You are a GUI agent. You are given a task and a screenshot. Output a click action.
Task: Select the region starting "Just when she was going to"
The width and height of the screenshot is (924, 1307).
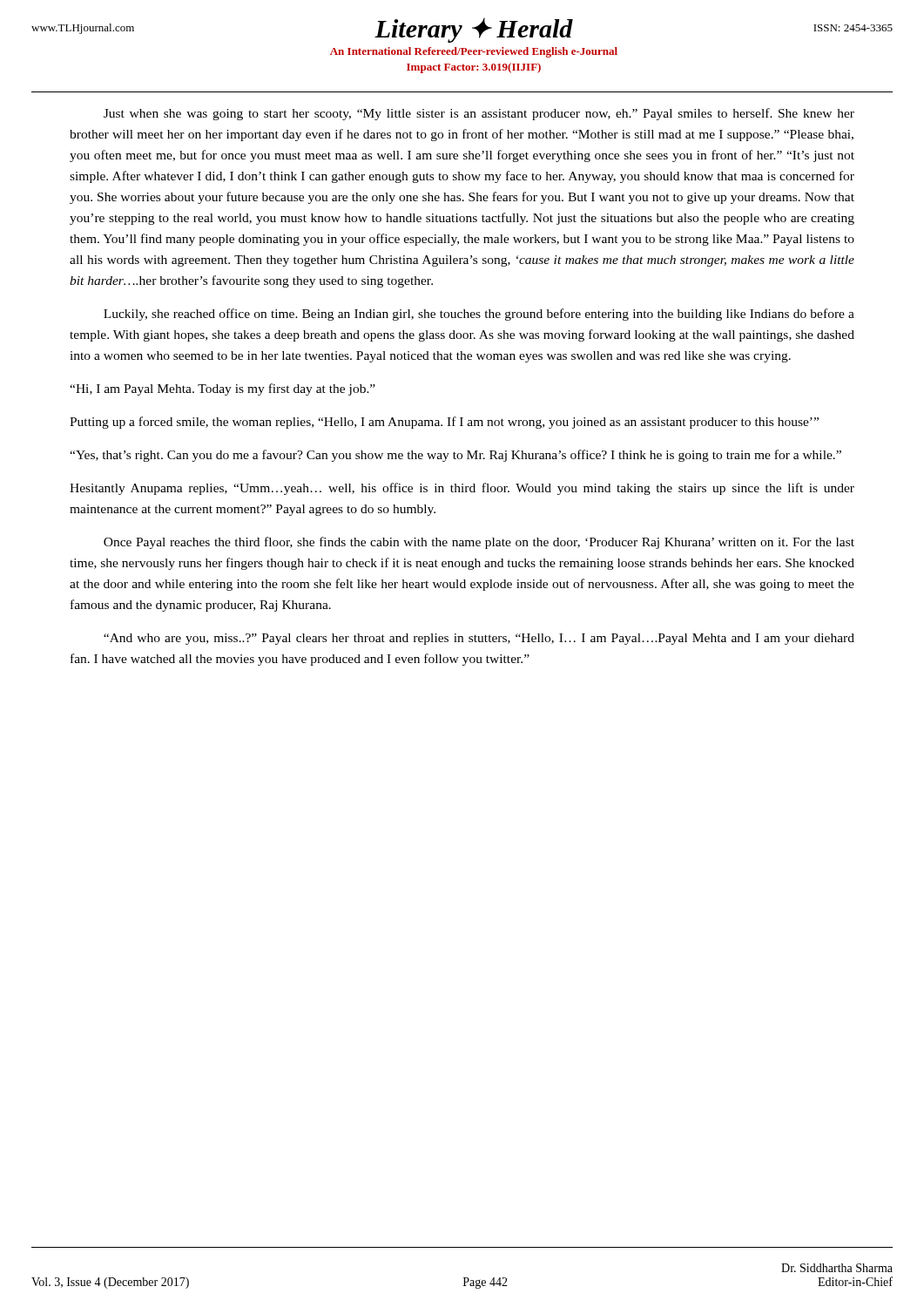462,197
